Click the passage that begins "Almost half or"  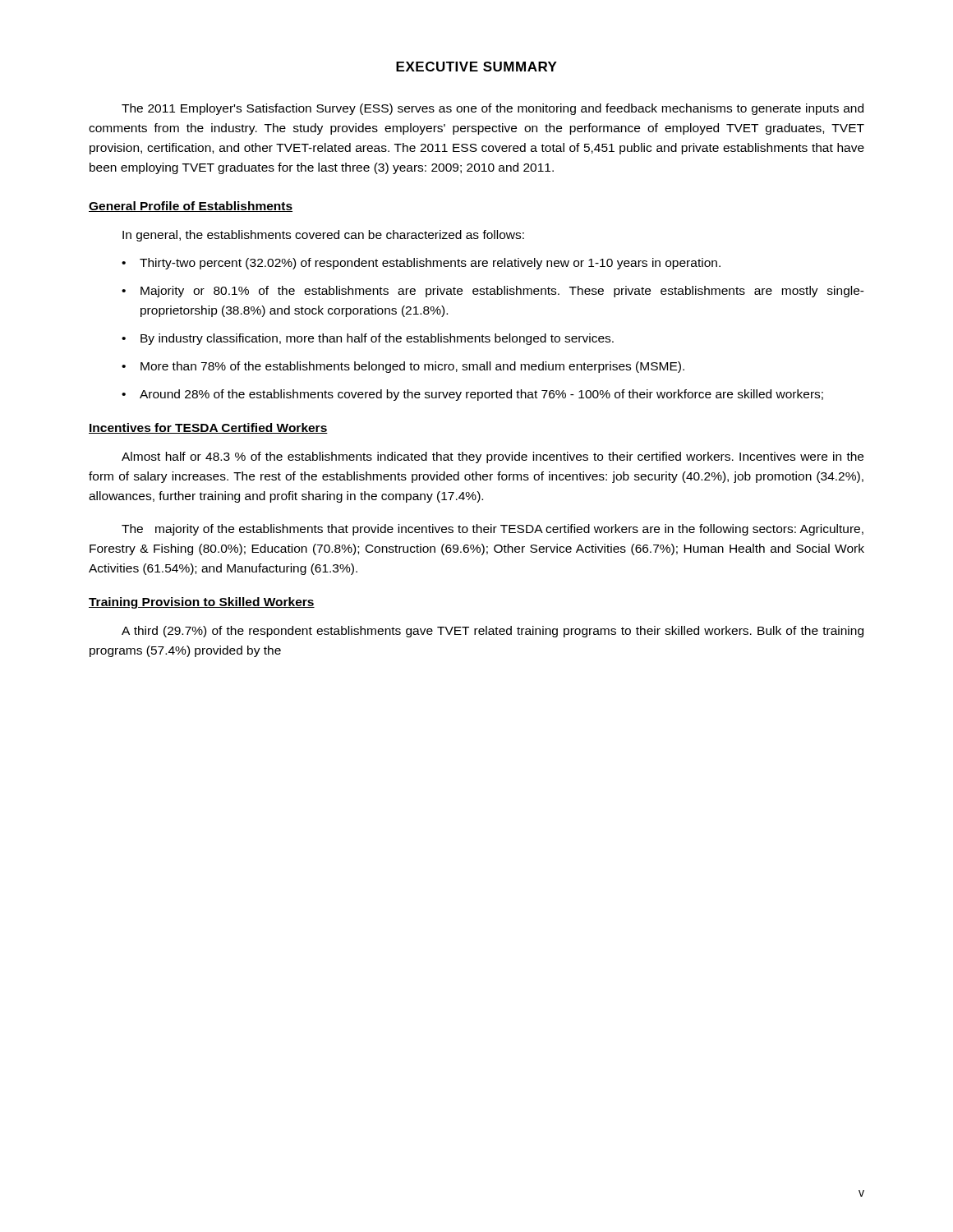click(476, 476)
